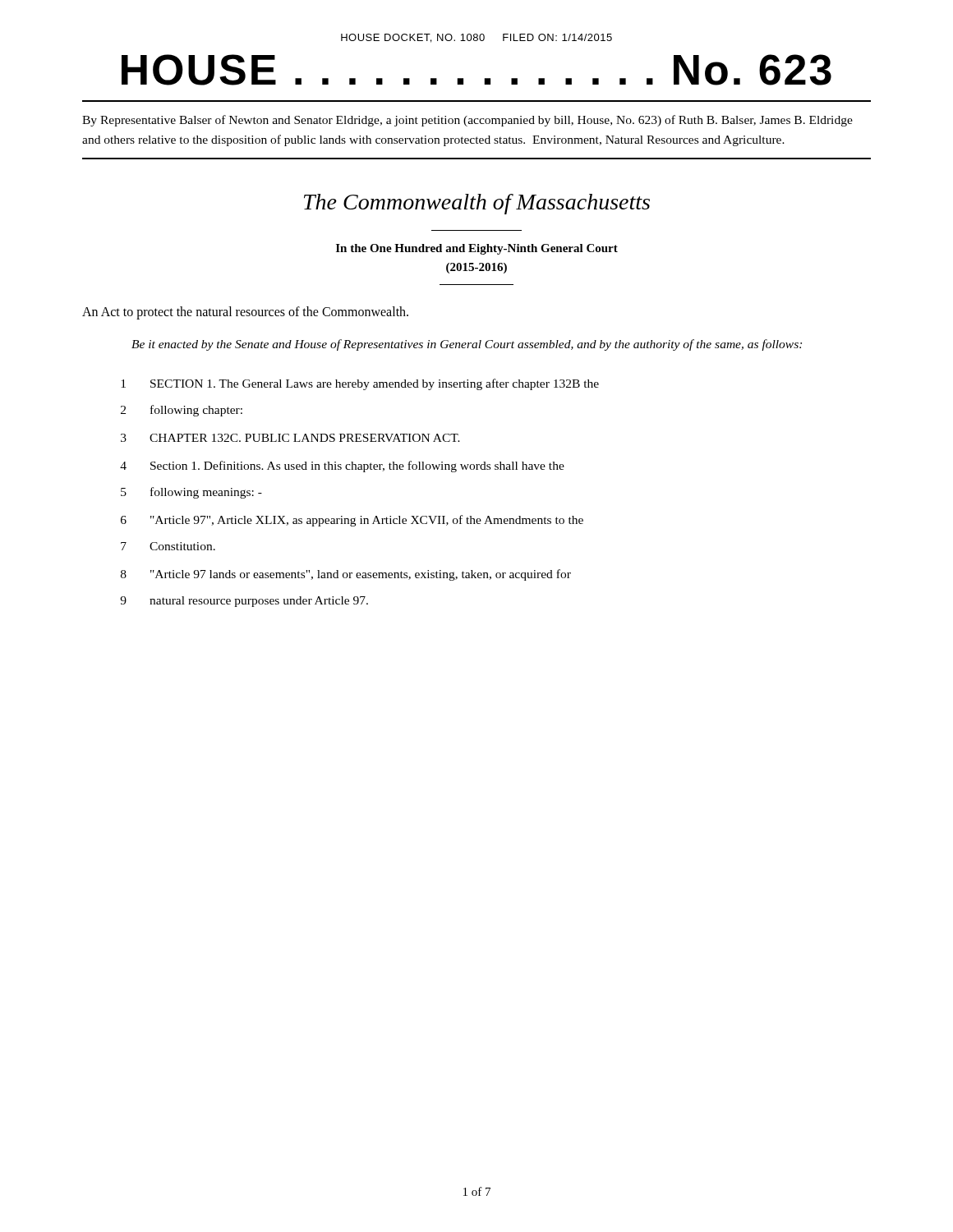This screenshot has width=953, height=1232.
Task: Click on the passage starting "5 following meanings: -"
Action: pyautogui.click(x=191, y=493)
